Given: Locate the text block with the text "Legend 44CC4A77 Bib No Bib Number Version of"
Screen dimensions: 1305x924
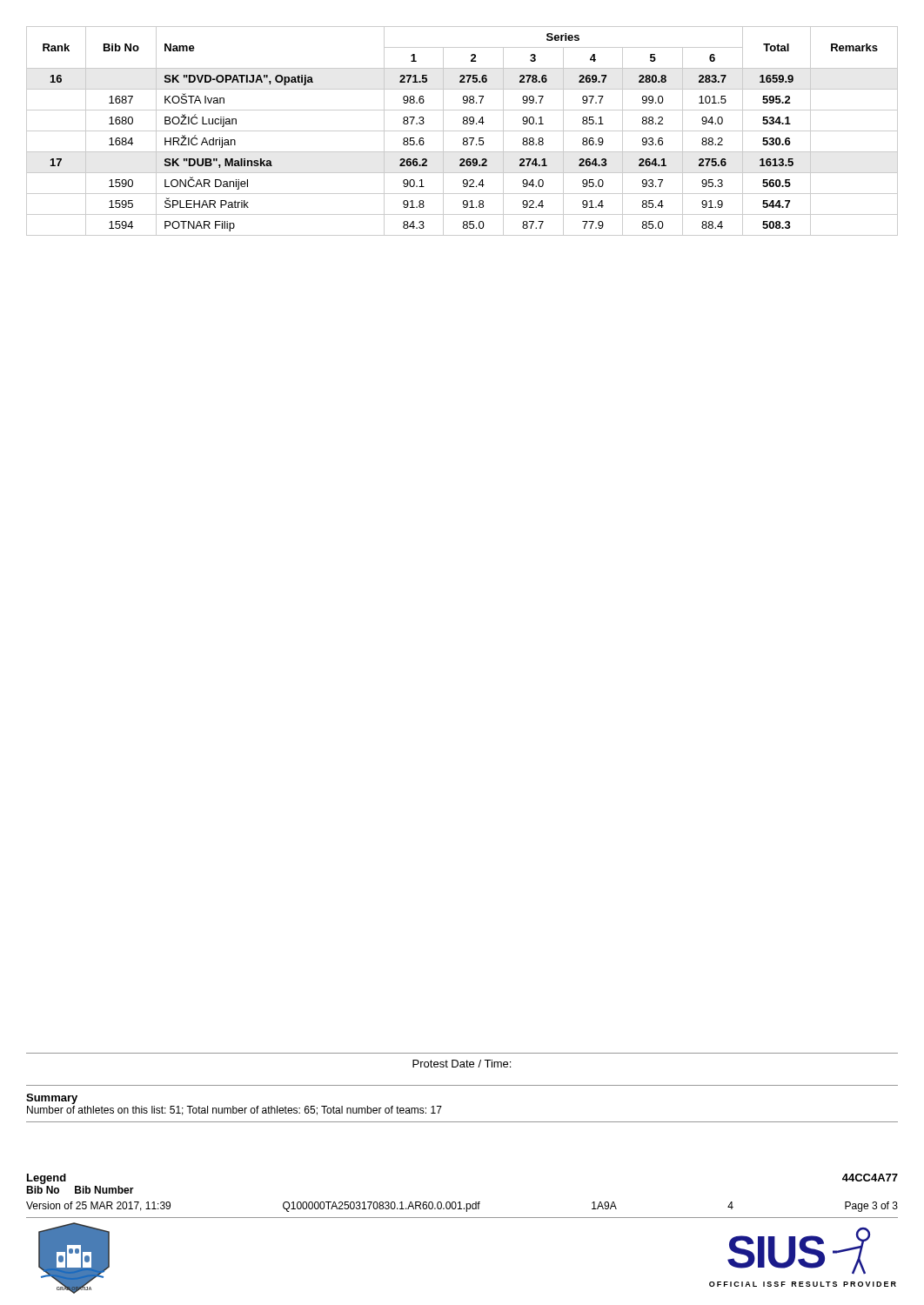Looking at the screenshot, I should click(462, 1191).
